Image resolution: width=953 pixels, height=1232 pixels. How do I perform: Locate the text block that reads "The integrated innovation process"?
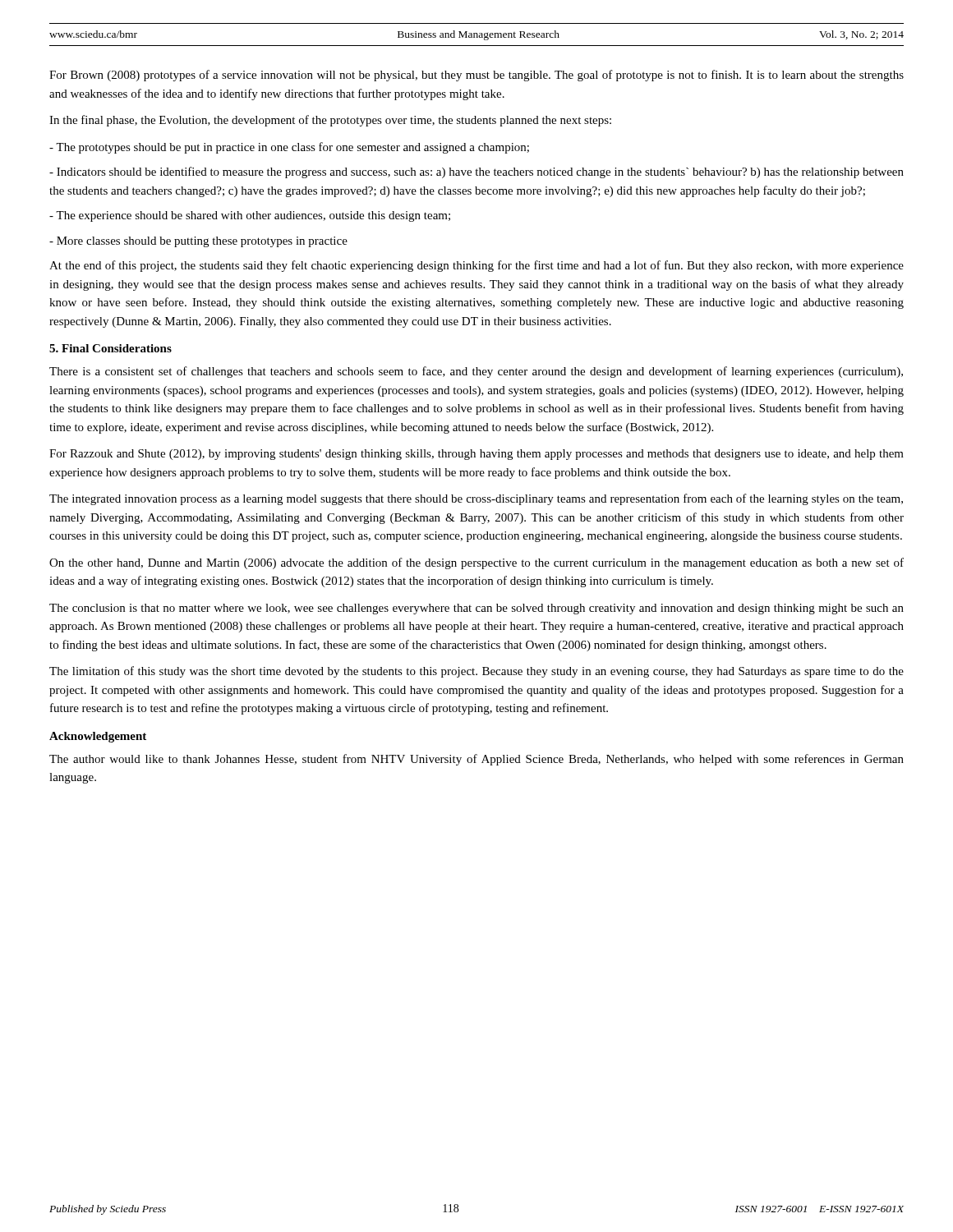[476, 517]
